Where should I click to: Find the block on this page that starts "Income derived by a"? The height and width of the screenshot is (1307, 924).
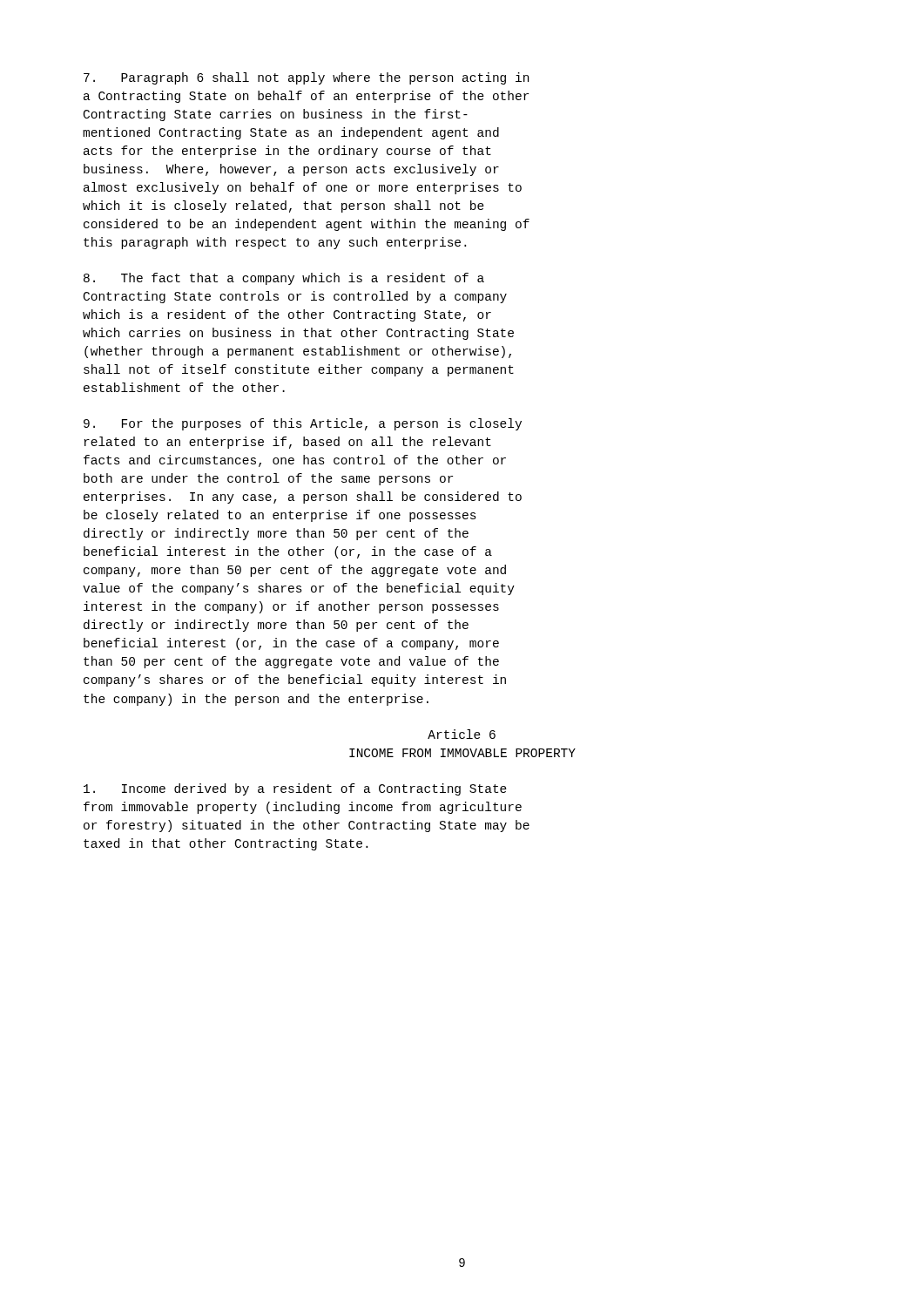306,817
